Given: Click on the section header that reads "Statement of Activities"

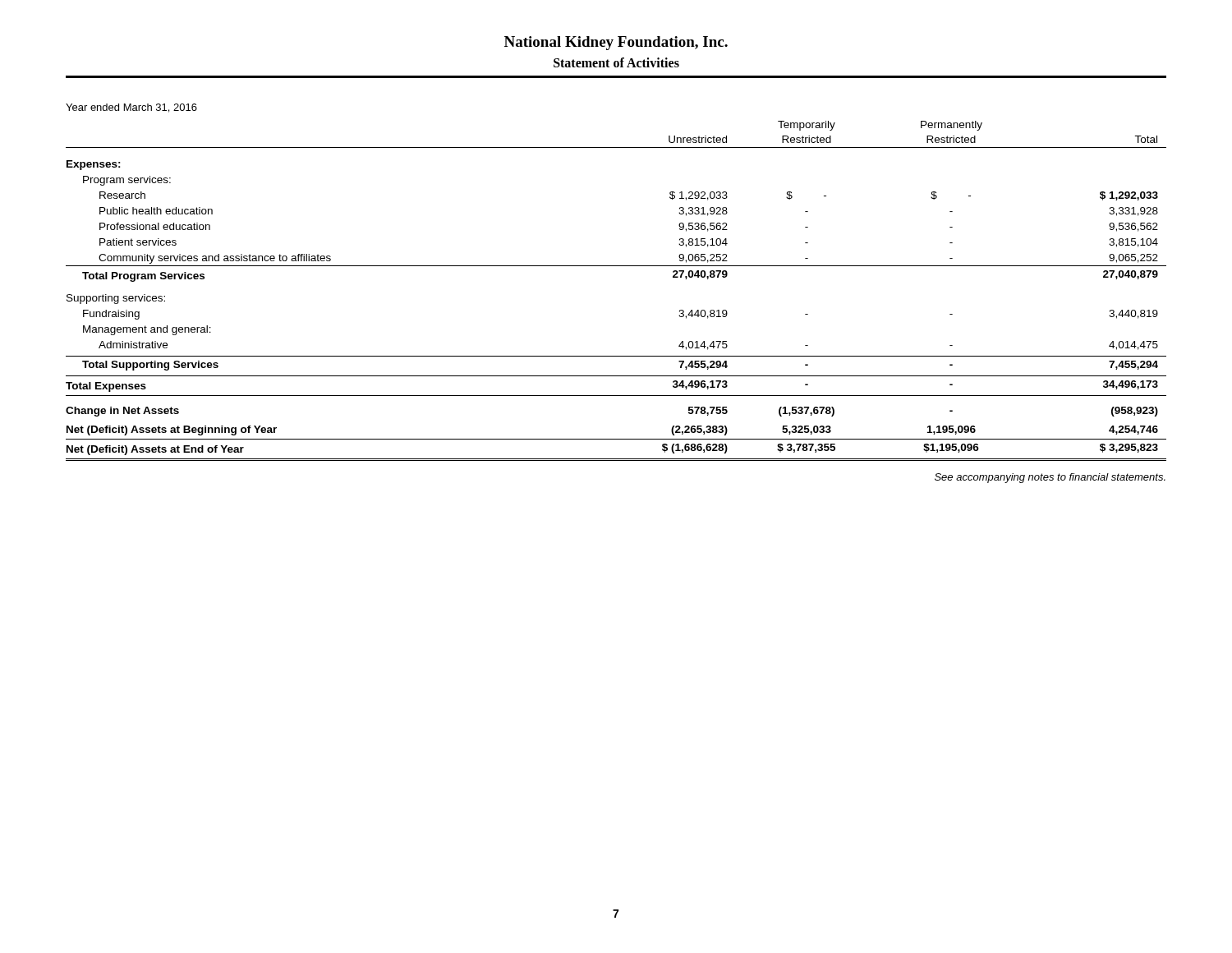Looking at the screenshot, I should coord(616,63).
